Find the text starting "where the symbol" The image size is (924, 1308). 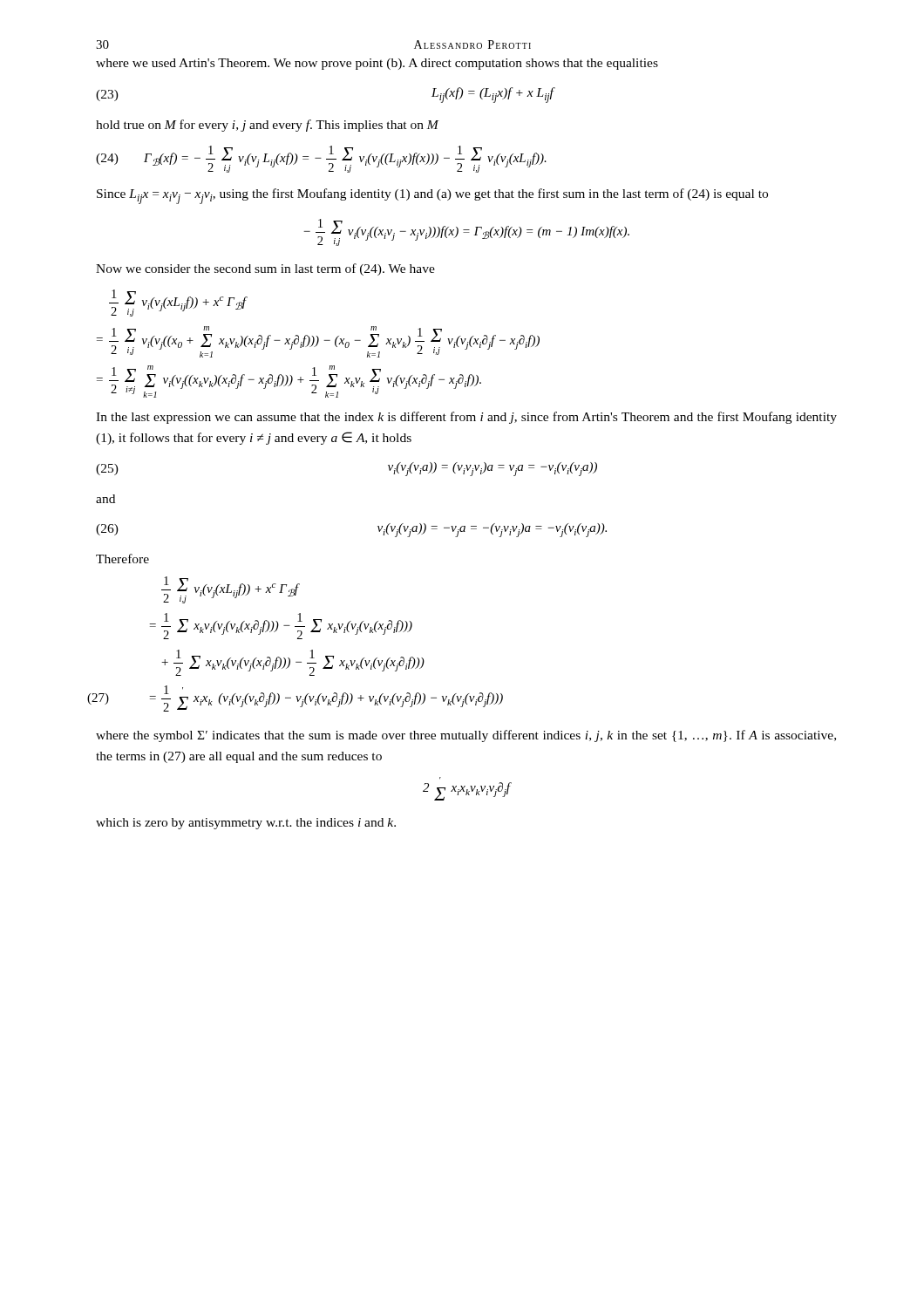pos(466,745)
